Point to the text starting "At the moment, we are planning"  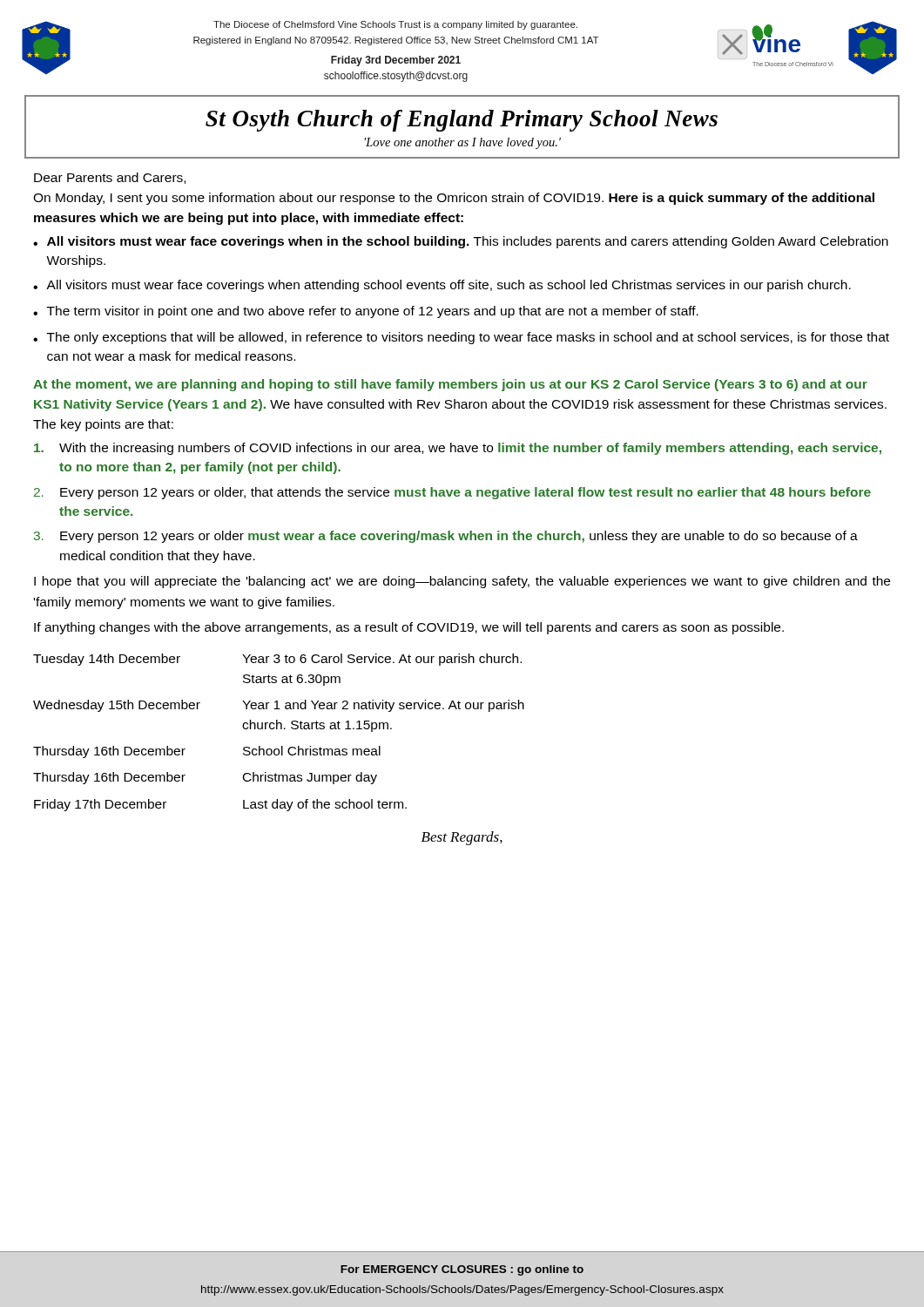(x=460, y=404)
